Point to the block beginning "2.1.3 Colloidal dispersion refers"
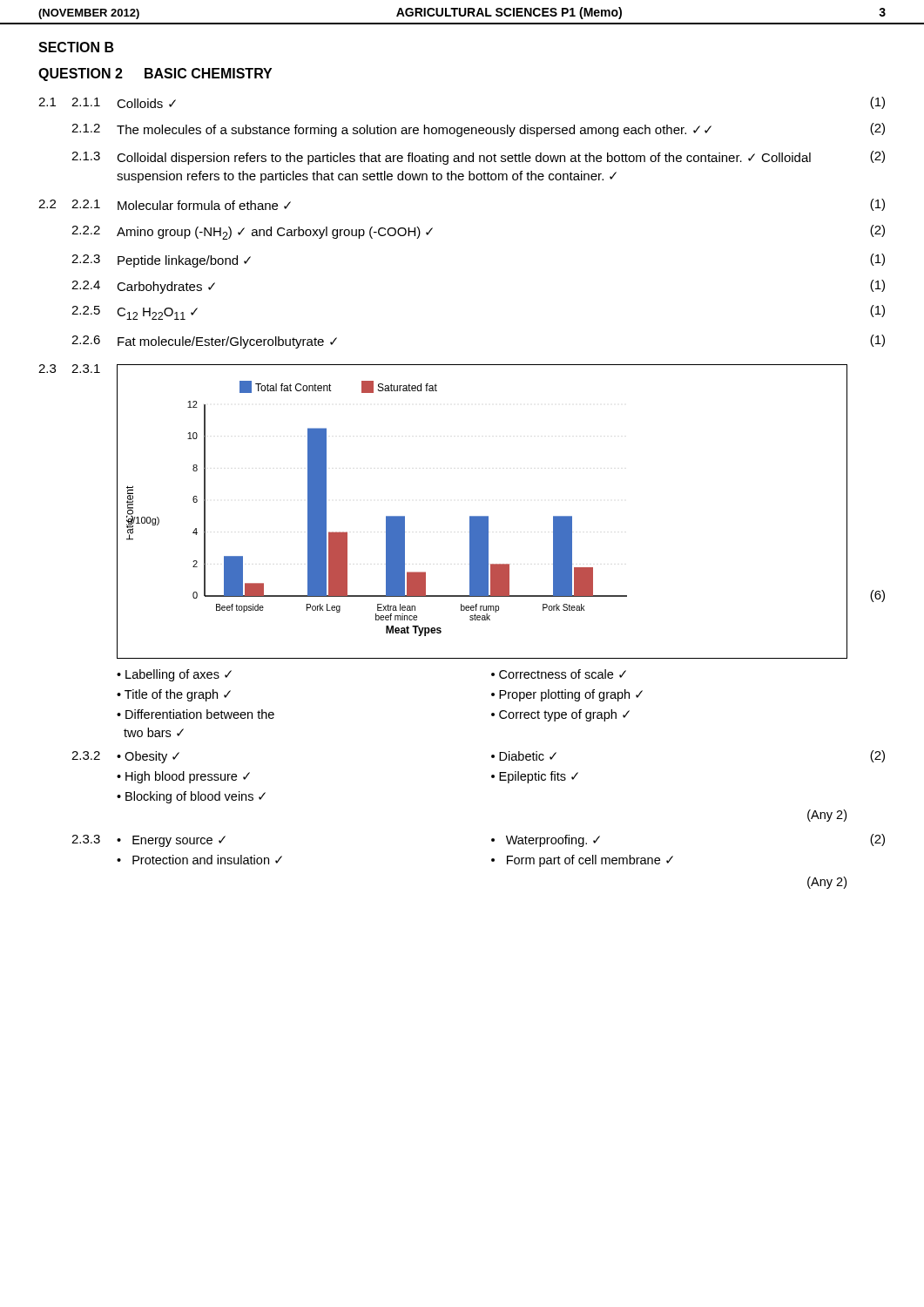924x1307 pixels. [x=479, y=167]
